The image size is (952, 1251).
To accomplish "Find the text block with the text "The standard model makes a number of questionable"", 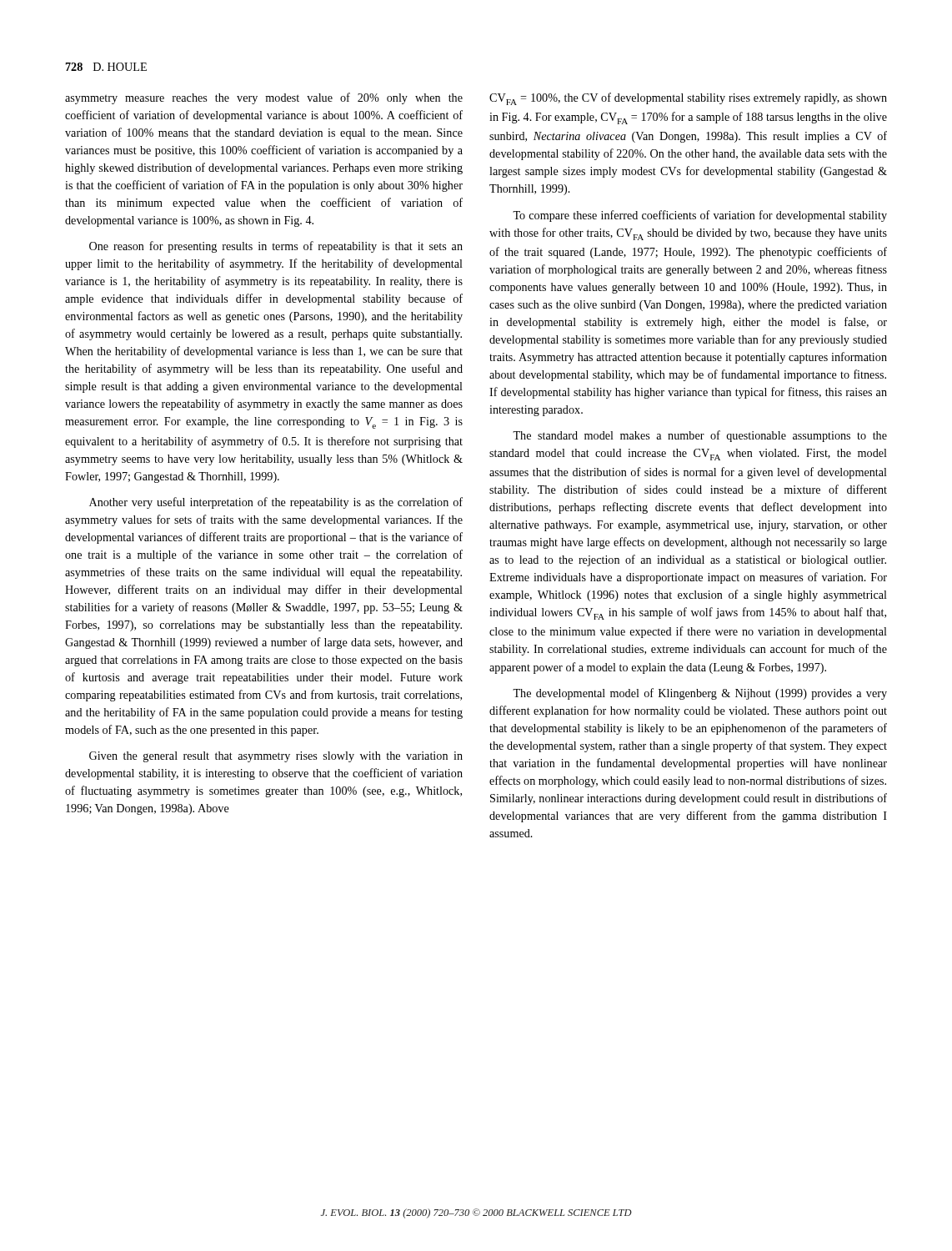I will point(688,551).
